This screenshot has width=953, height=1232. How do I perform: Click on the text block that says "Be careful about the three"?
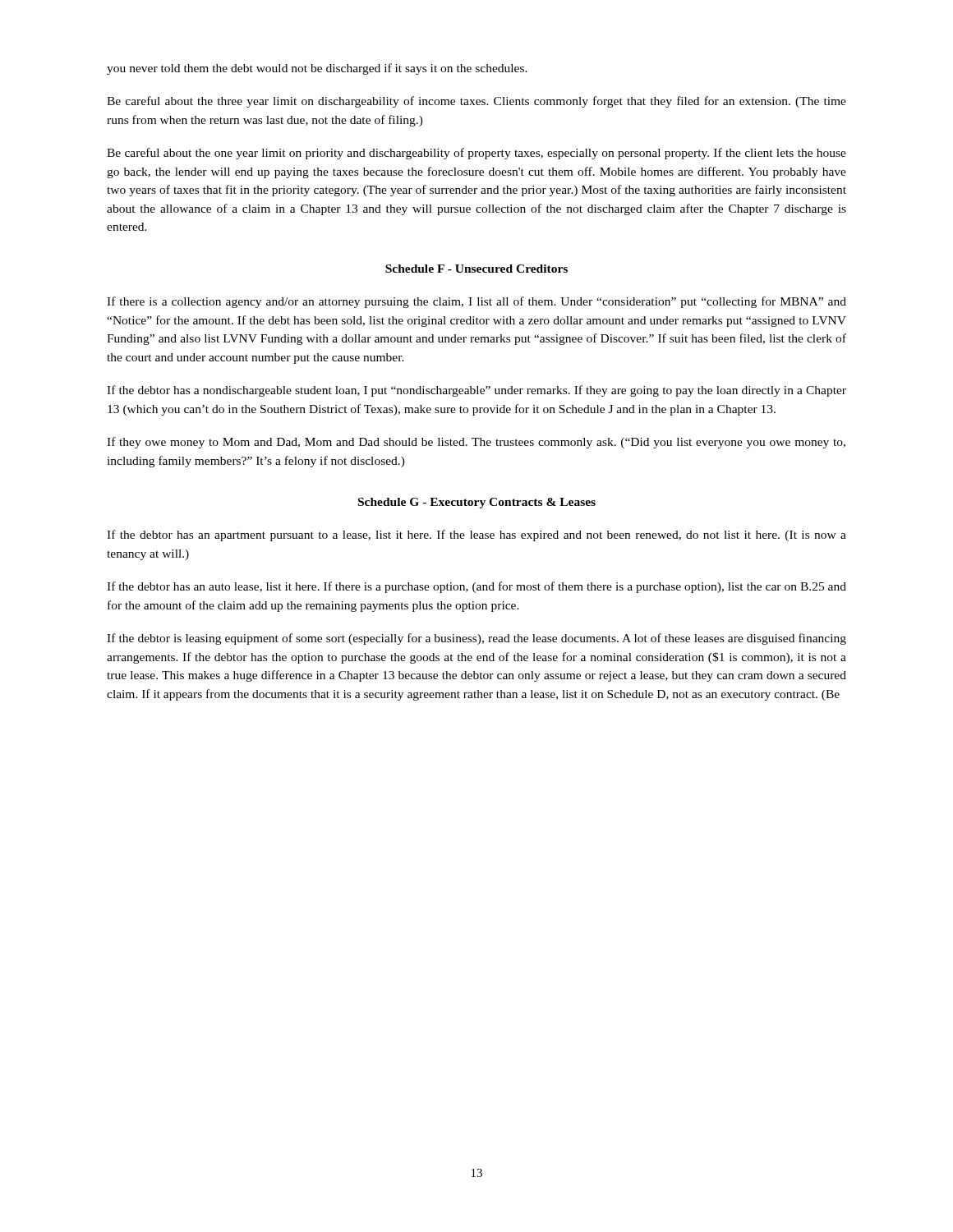(x=476, y=111)
